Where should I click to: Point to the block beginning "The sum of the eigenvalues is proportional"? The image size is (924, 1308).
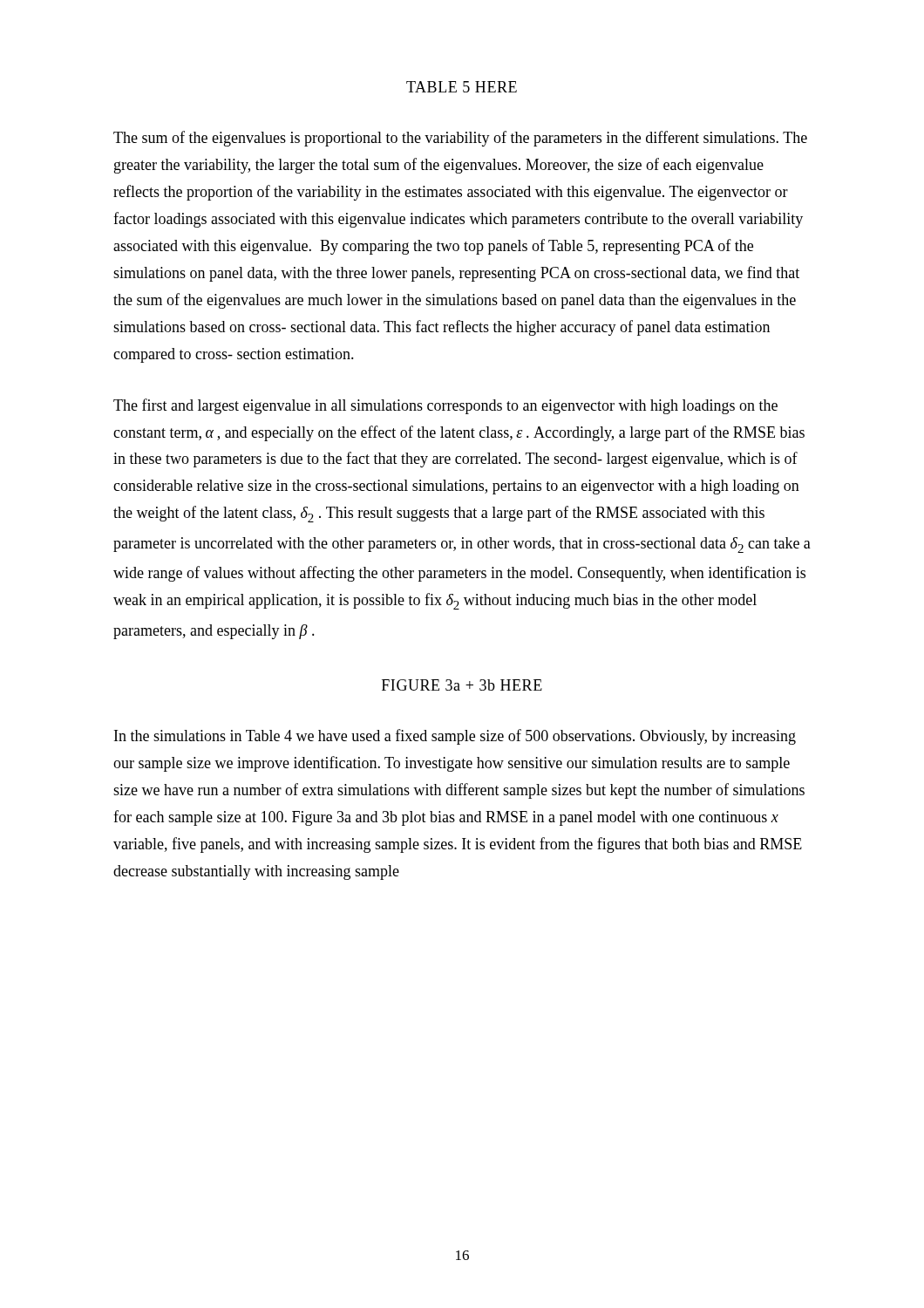(x=460, y=246)
